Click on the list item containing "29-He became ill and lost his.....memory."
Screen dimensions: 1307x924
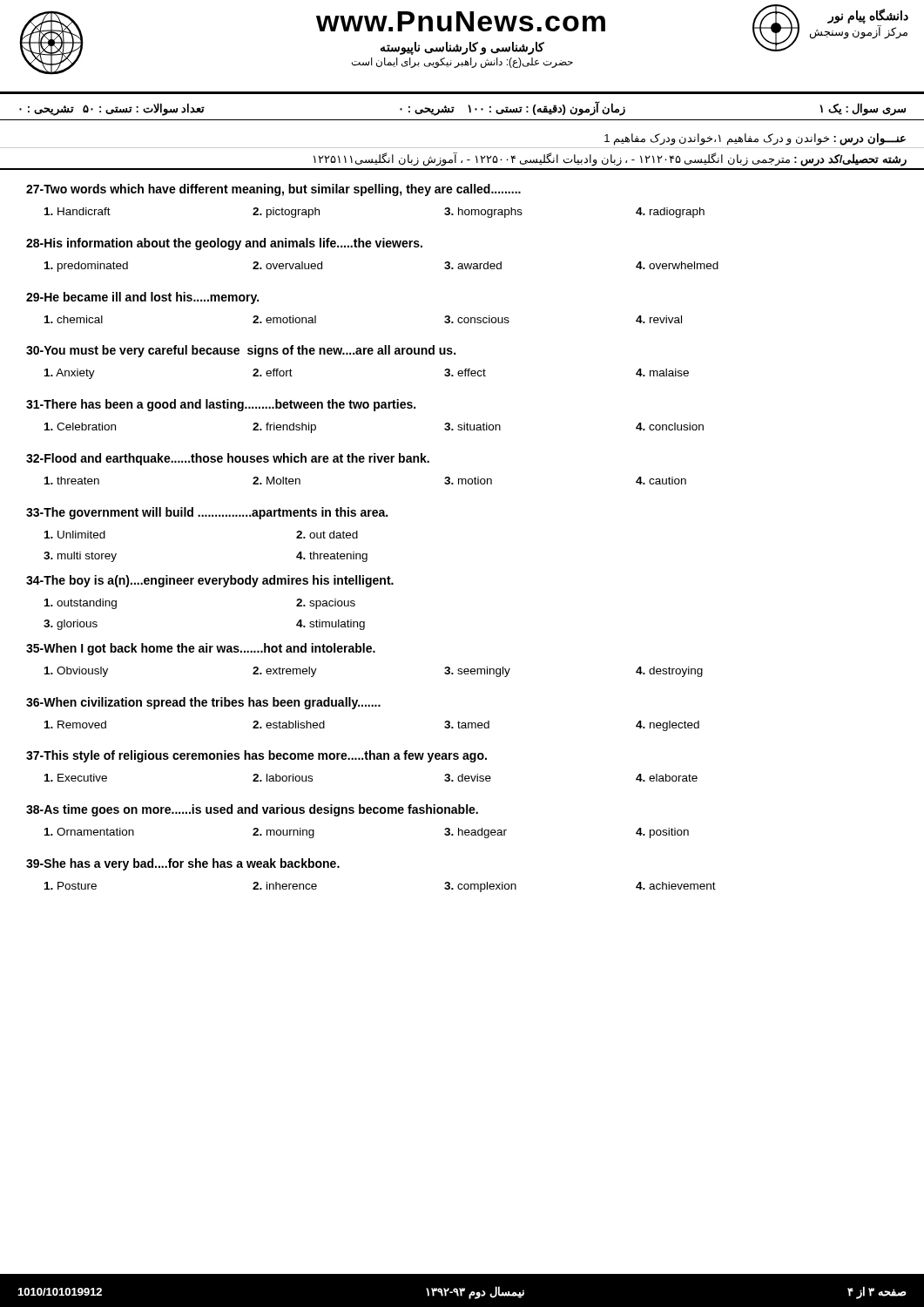click(x=462, y=309)
